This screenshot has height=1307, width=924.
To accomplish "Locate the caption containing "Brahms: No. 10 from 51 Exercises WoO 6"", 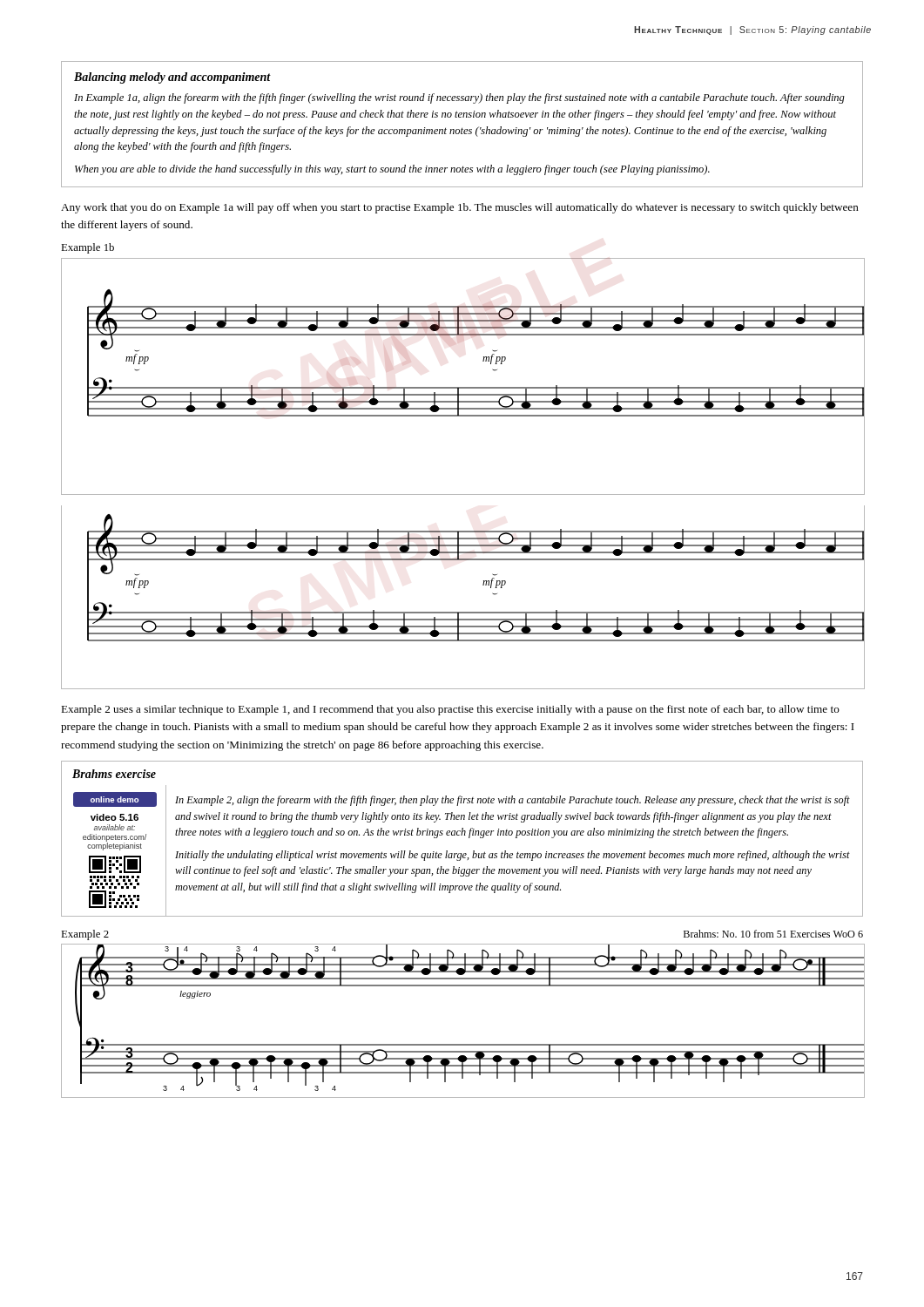I will [x=773, y=934].
